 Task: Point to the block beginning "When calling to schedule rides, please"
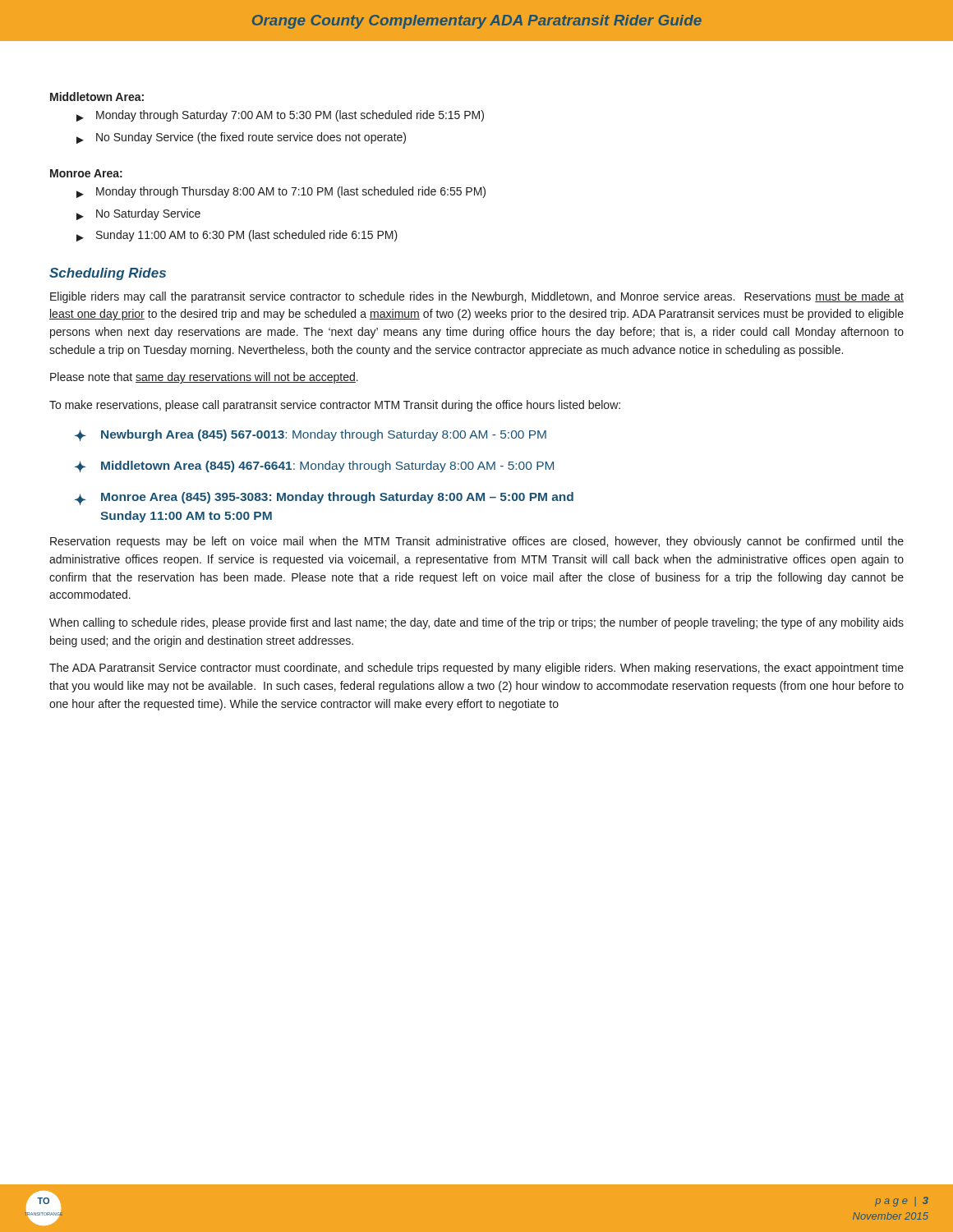476,631
